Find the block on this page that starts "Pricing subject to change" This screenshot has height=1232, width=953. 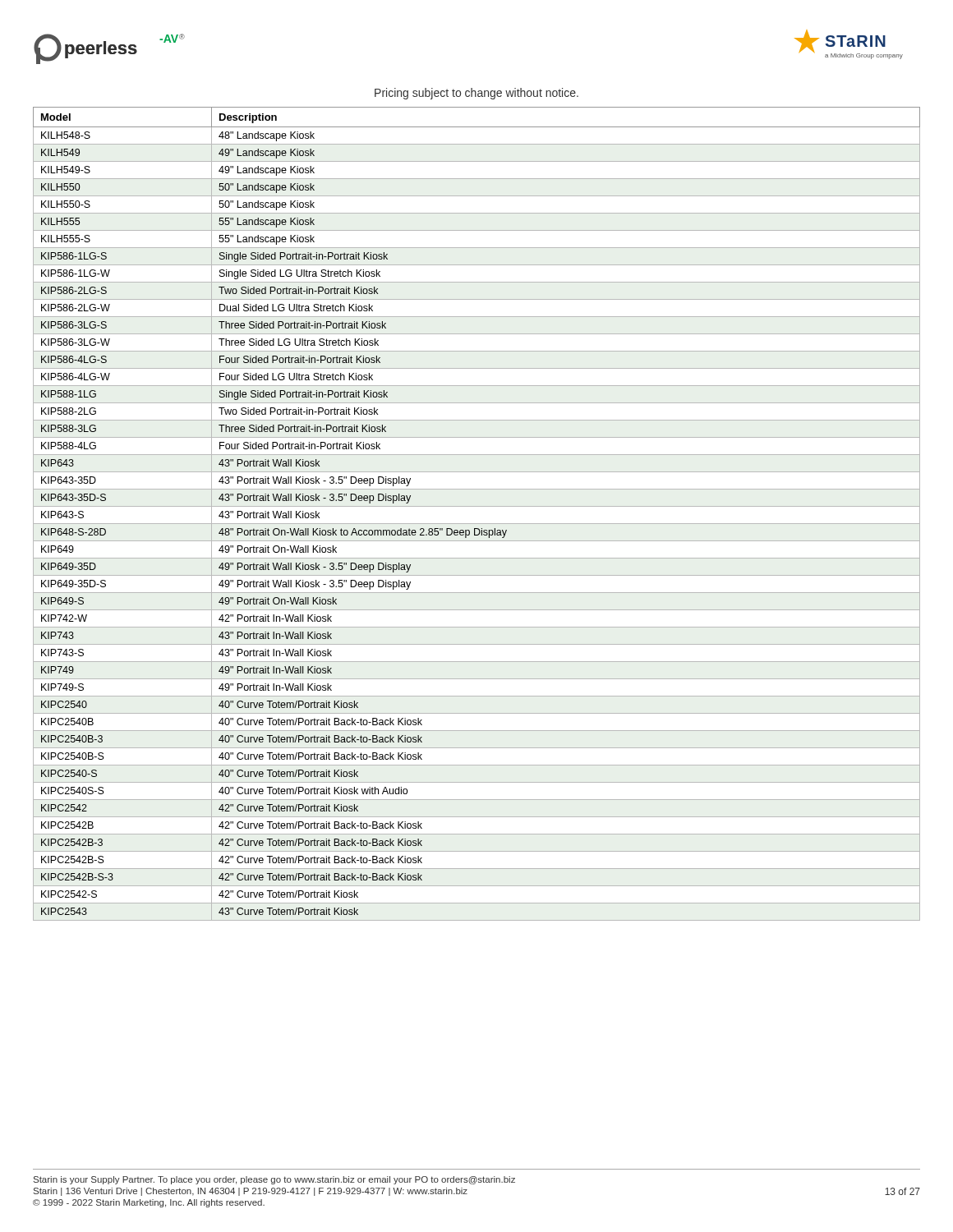(476, 93)
